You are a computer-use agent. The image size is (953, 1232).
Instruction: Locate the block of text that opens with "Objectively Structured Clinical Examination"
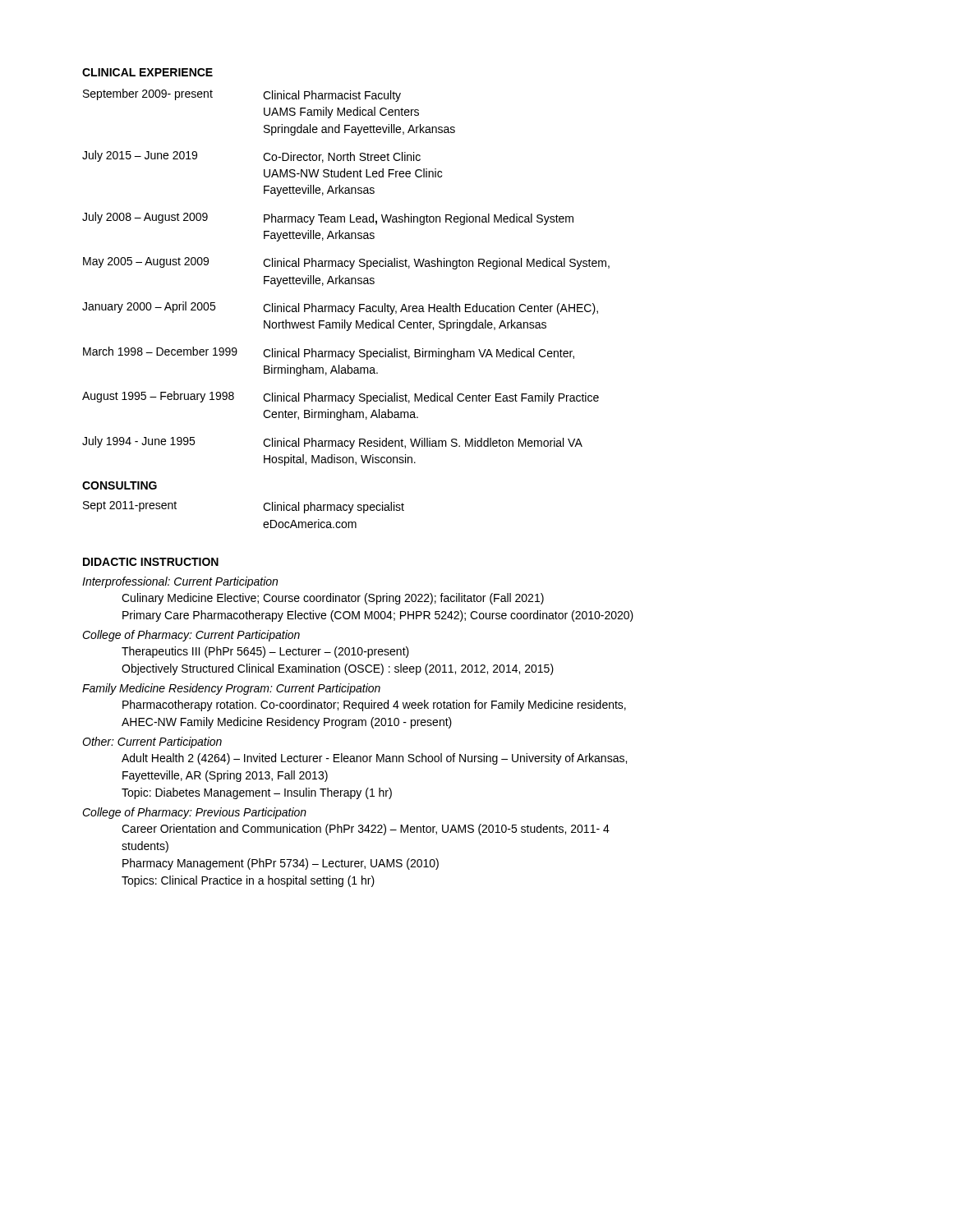338,669
